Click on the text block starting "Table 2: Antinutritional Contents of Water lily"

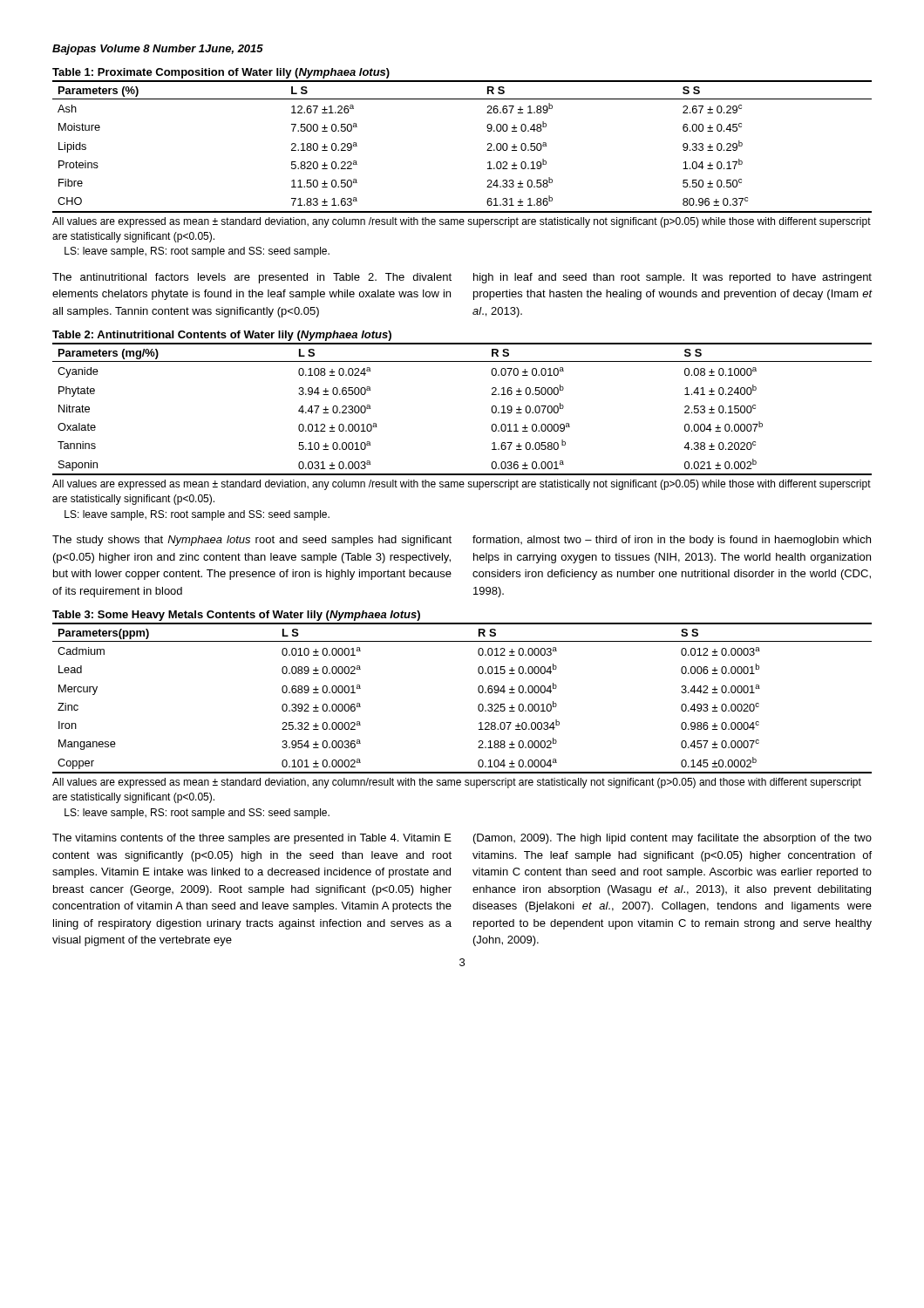[x=222, y=335]
